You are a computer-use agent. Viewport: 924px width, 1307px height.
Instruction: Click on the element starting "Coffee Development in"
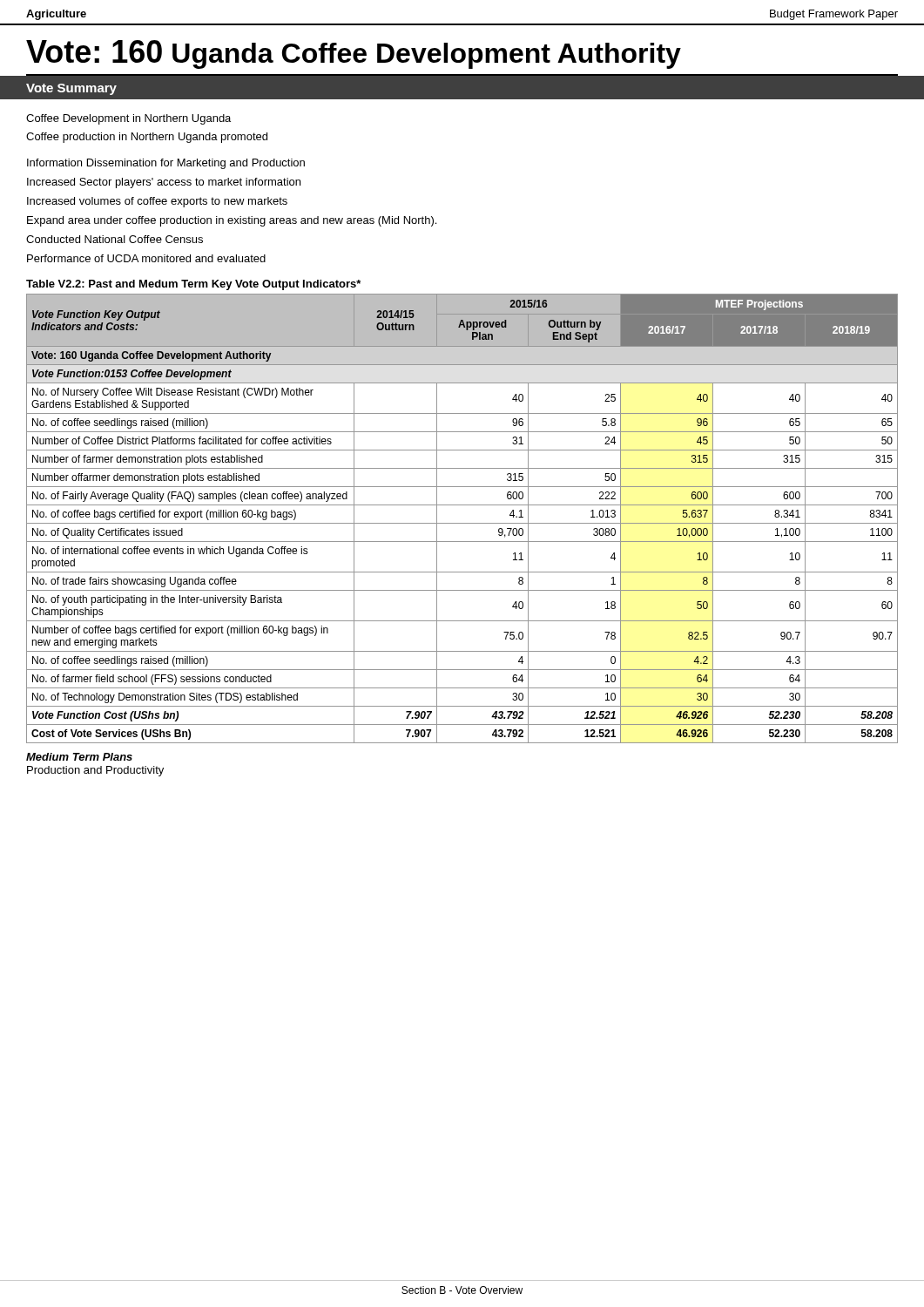point(147,127)
